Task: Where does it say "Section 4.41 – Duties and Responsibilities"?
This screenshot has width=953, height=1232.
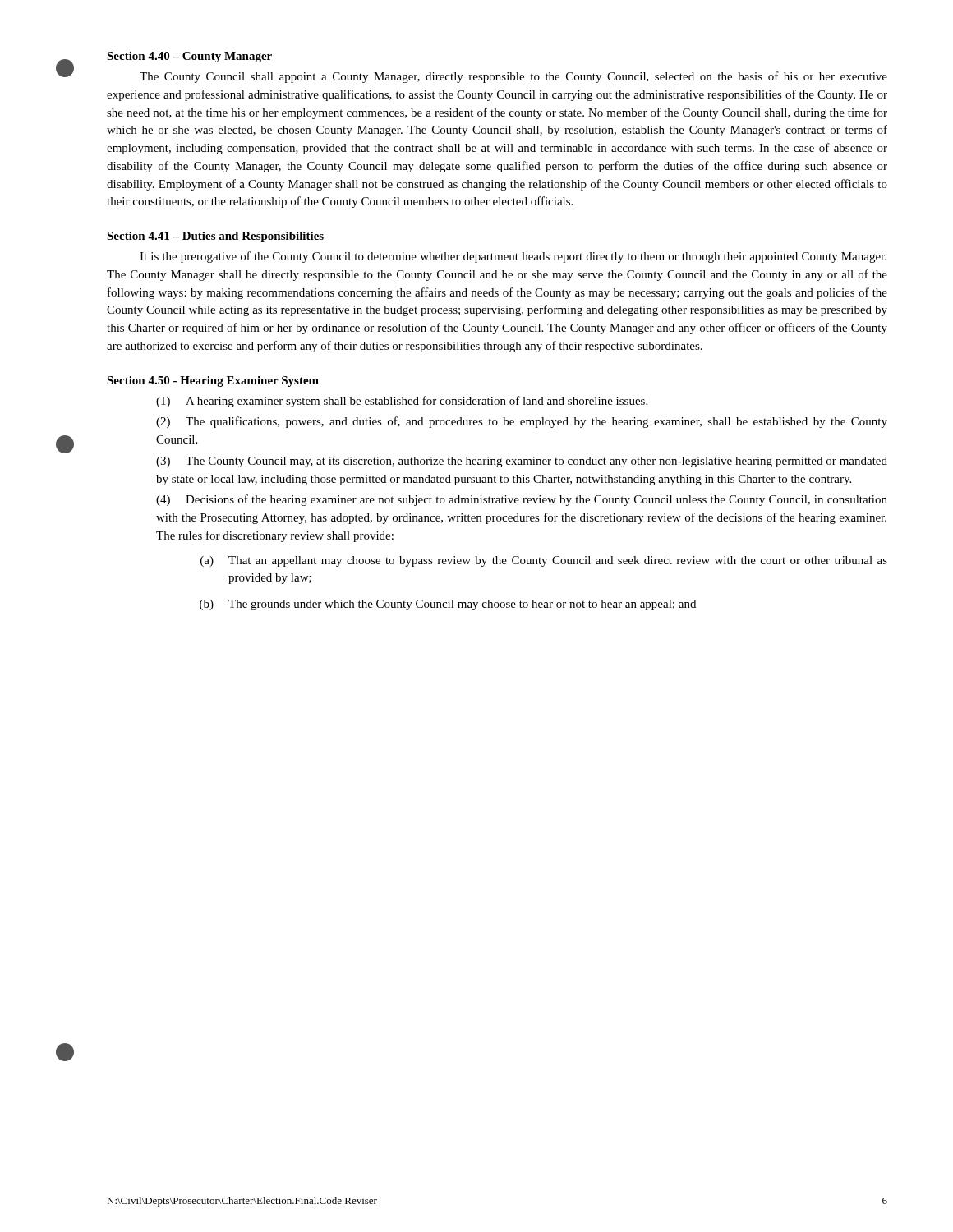Action: tap(215, 236)
